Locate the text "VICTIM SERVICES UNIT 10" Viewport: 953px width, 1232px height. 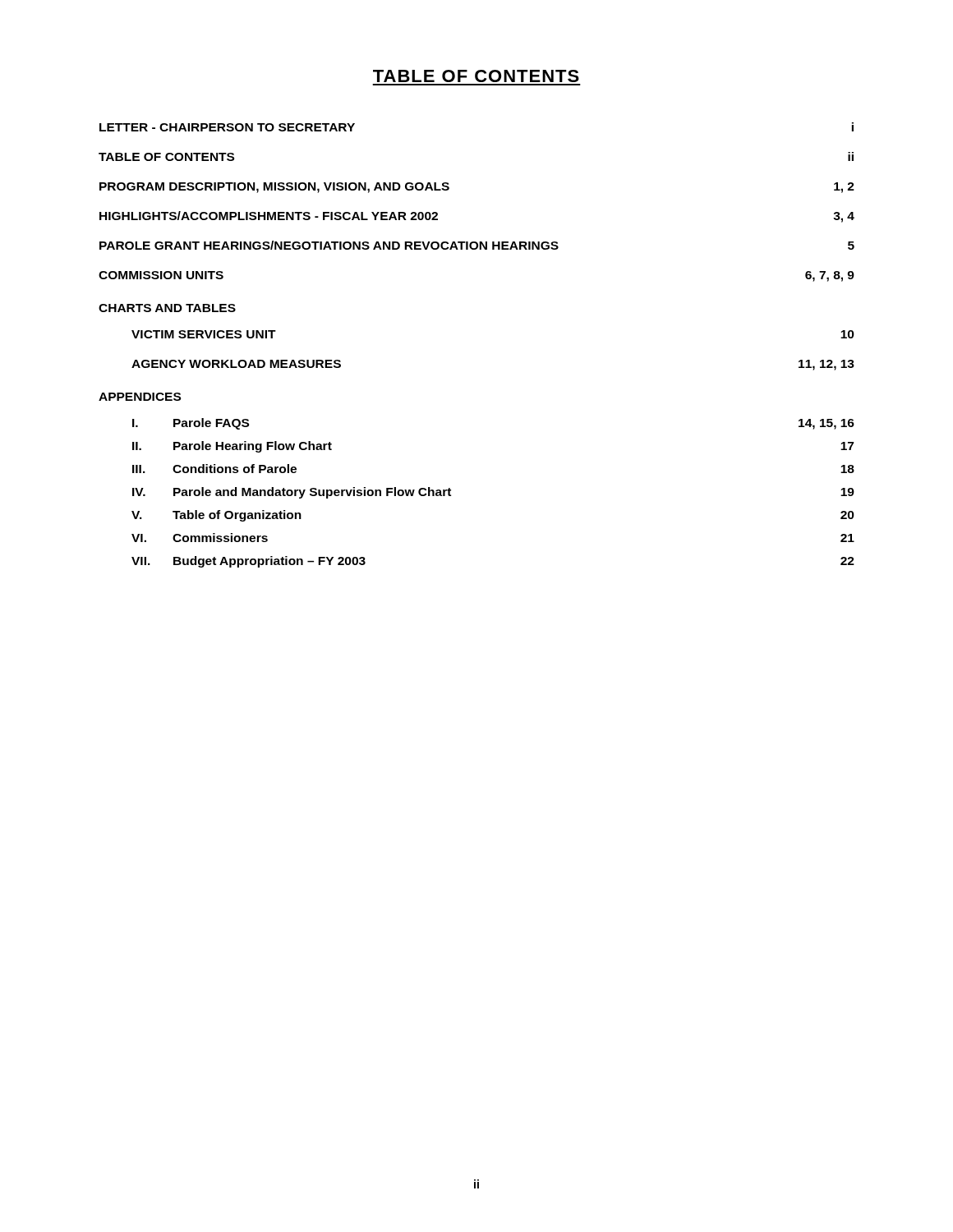(x=199, y=334)
